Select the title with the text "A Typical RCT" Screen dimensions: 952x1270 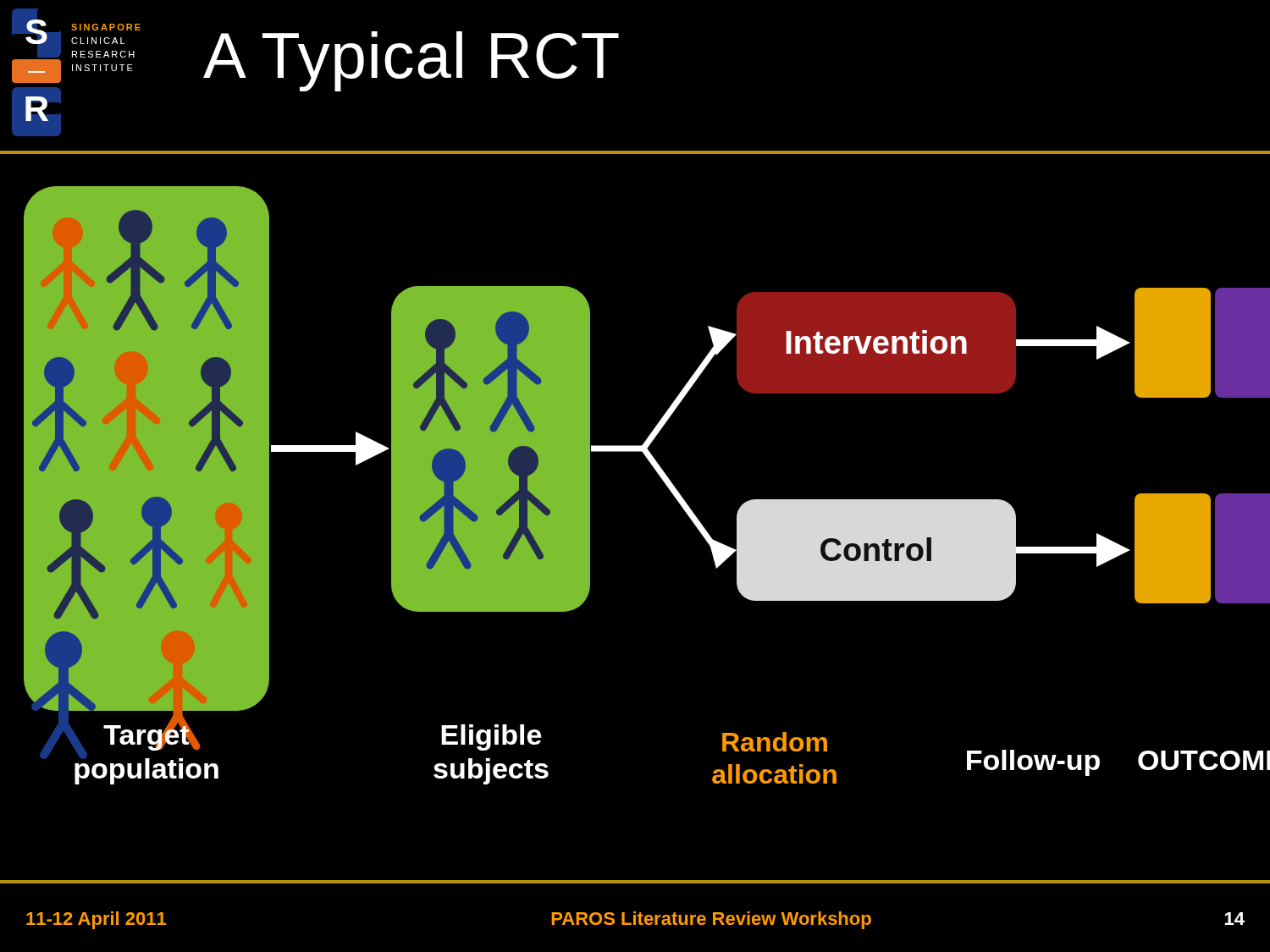[412, 55]
